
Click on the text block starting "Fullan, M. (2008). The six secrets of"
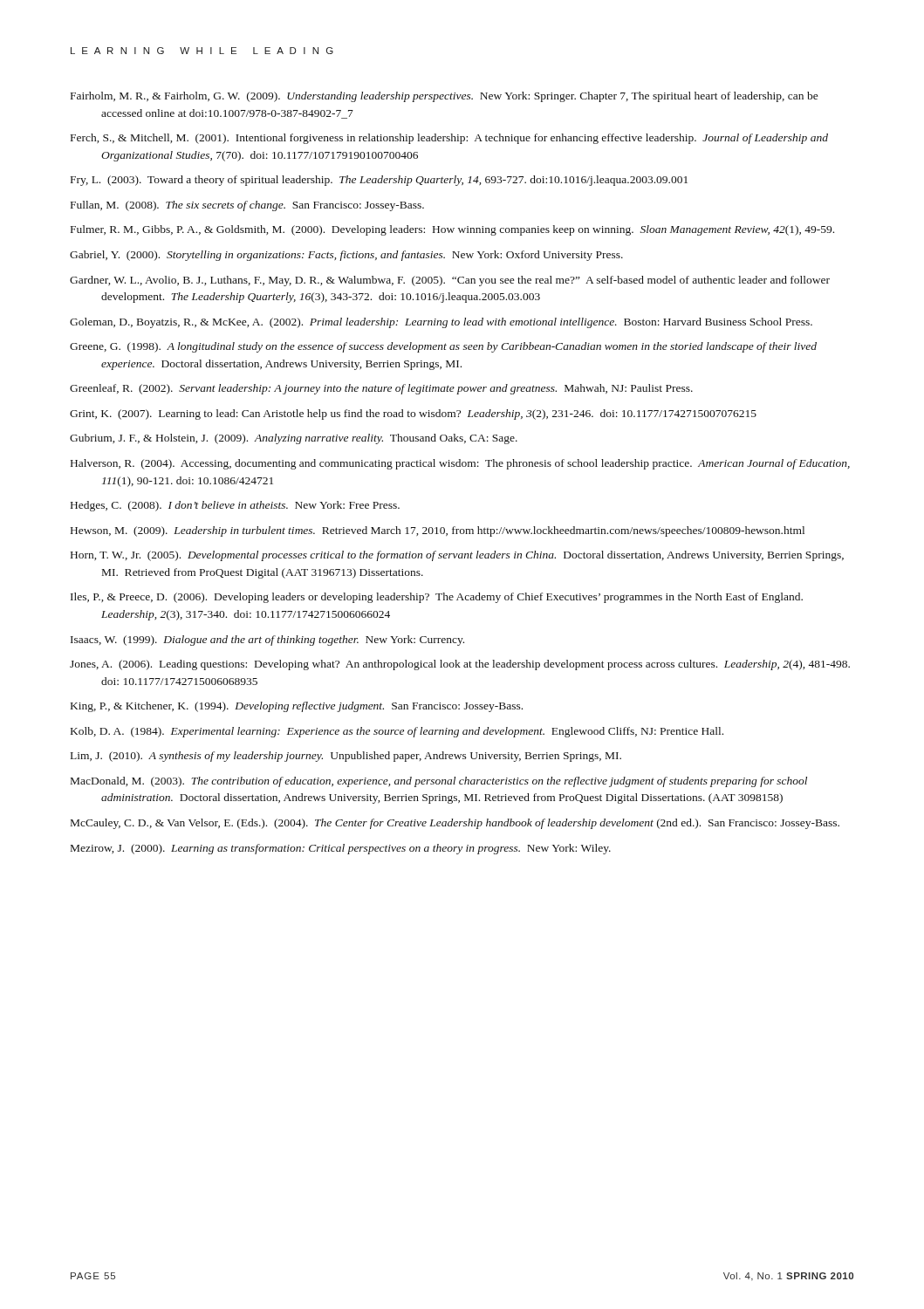click(x=247, y=204)
